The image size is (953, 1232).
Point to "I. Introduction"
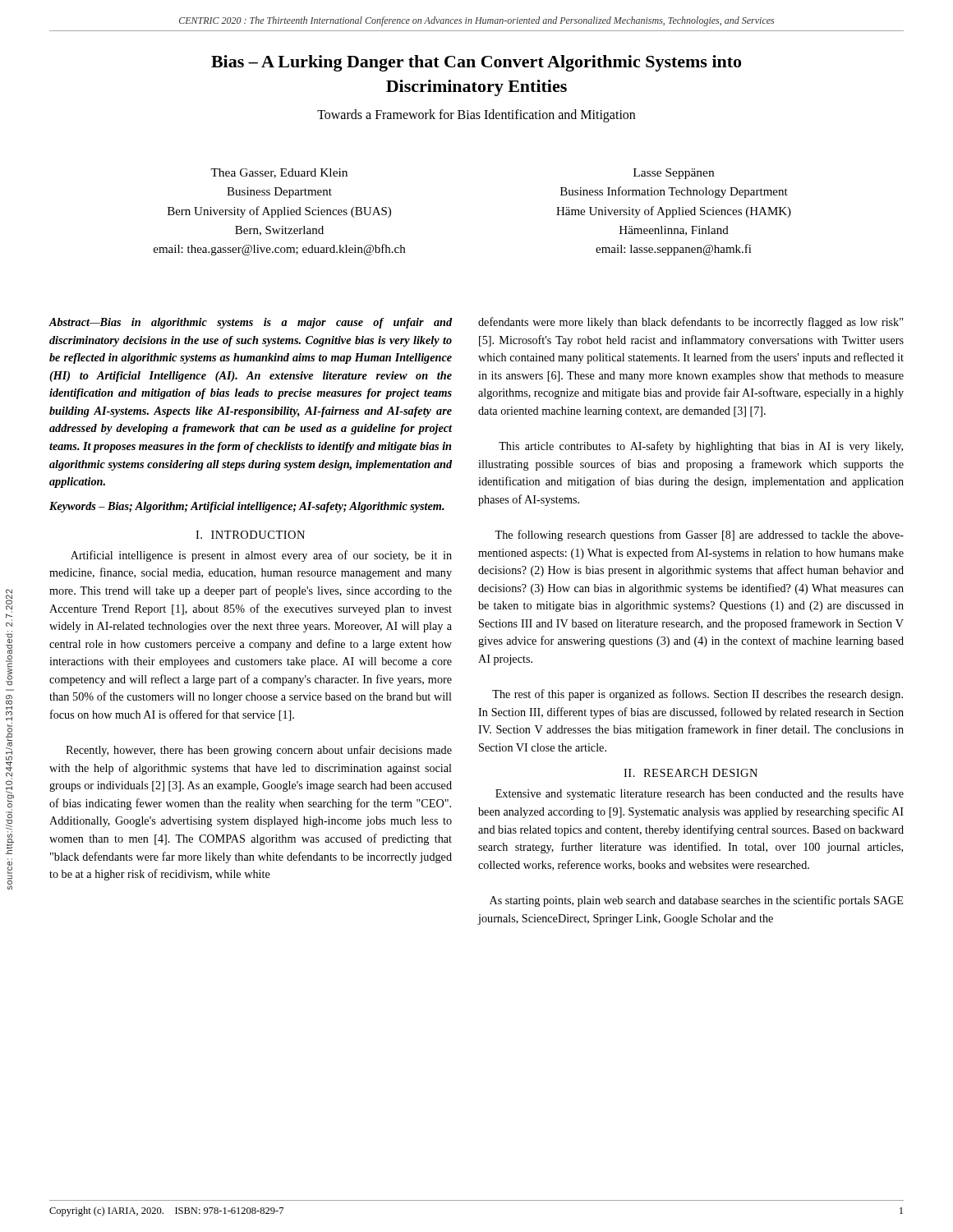click(x=251, y=535)
